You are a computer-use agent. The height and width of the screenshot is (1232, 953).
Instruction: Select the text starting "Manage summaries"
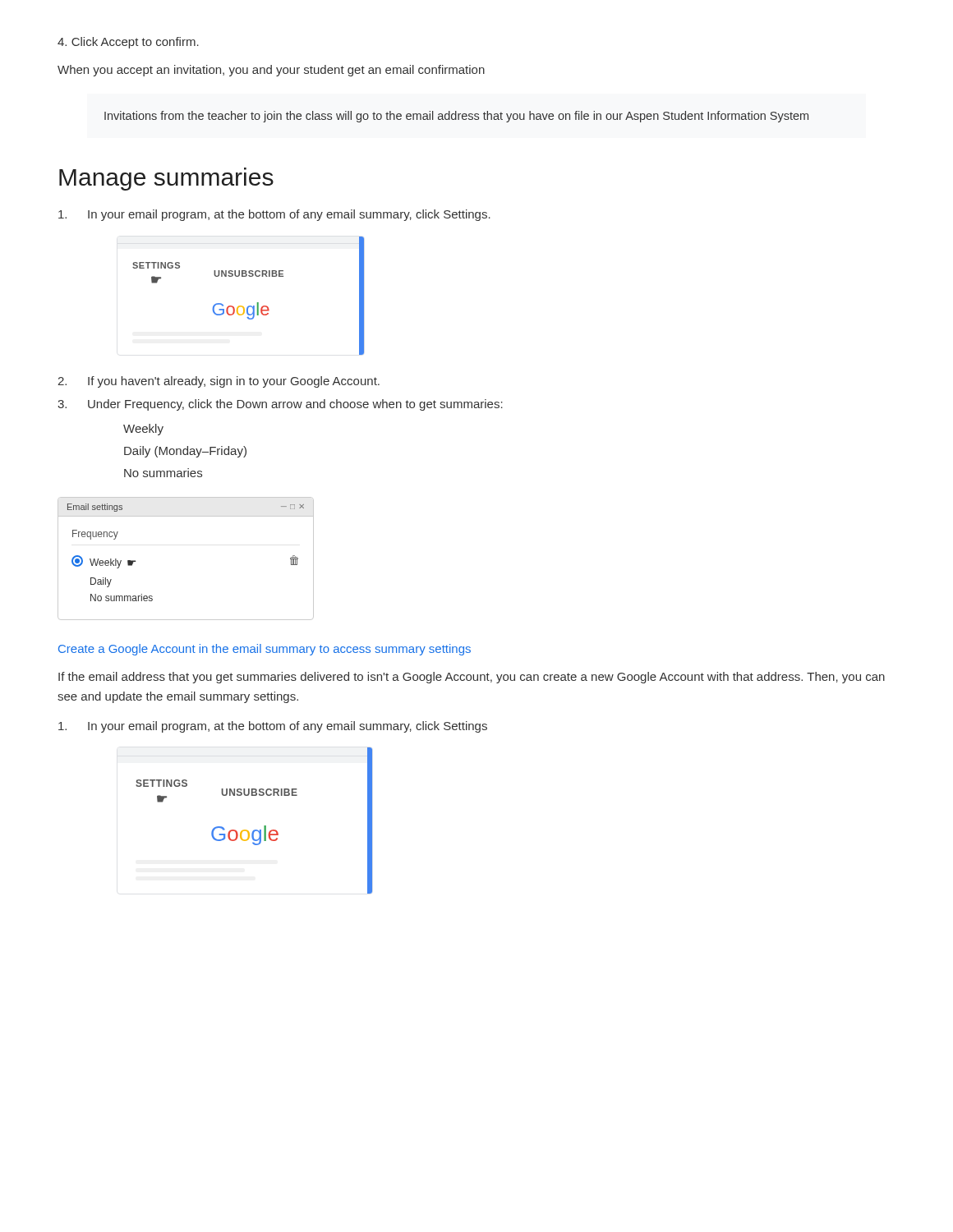166,177
